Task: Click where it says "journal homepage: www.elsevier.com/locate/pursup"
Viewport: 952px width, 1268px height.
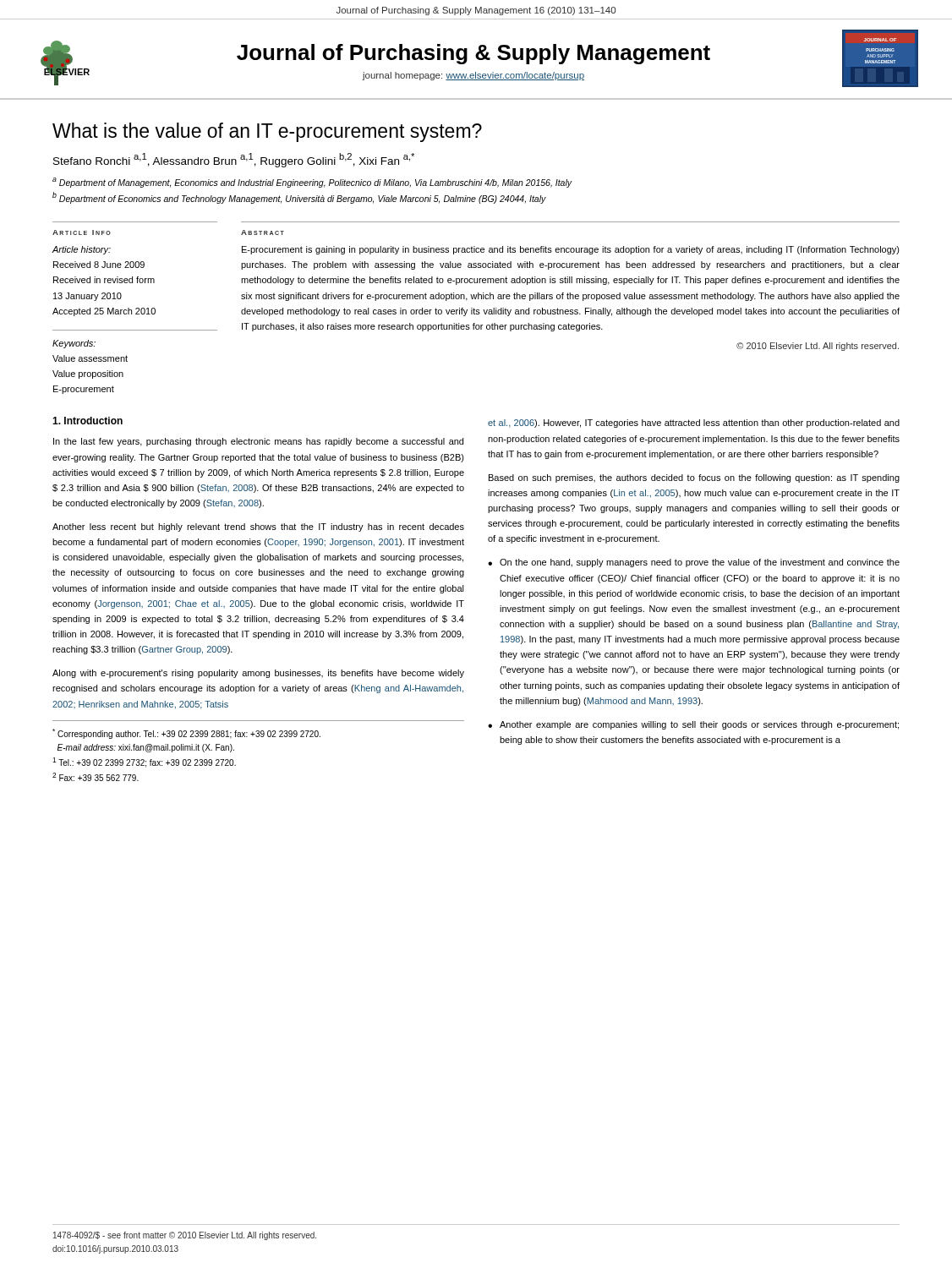Action: [x=473, y=75]
